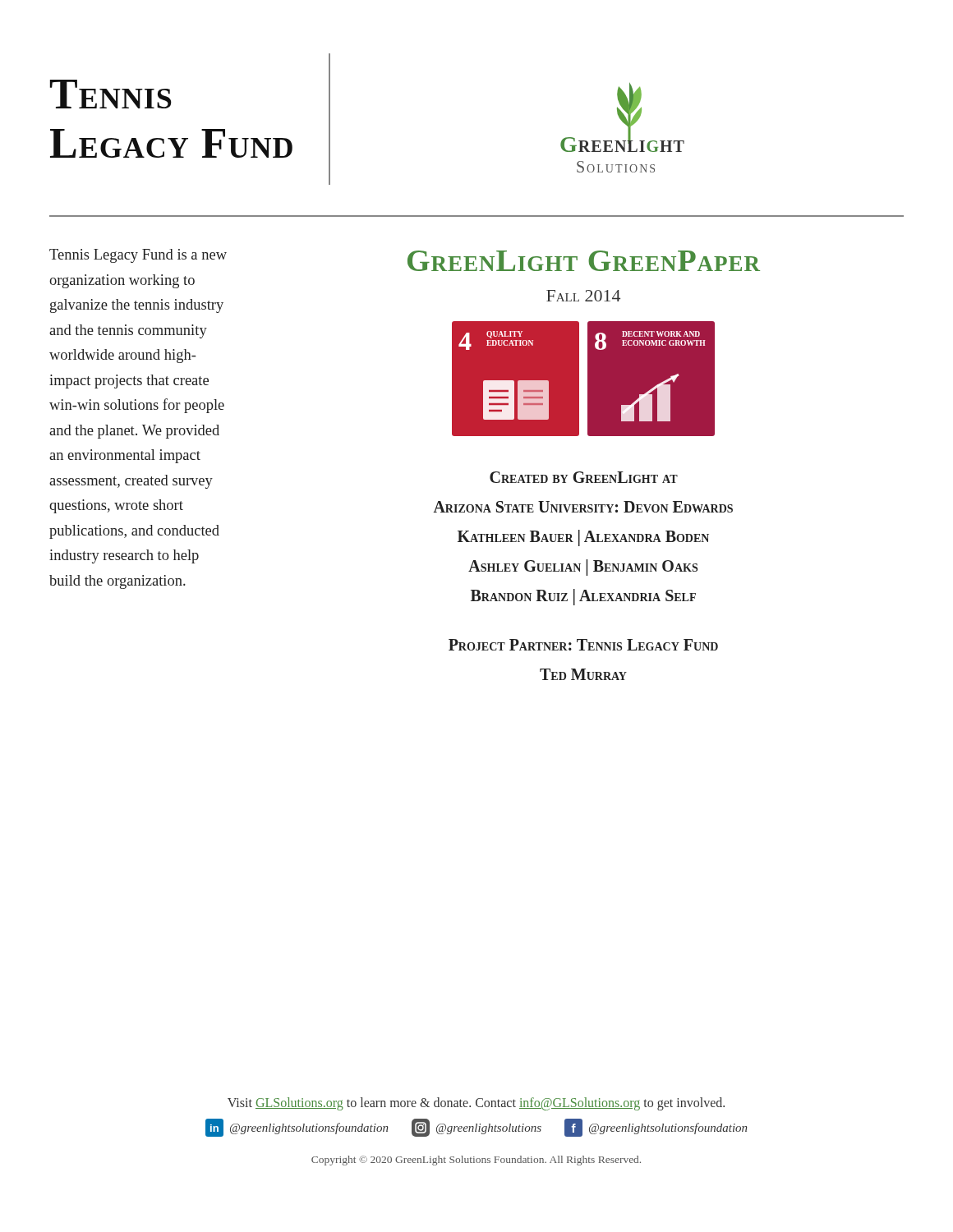The height and width of the screenshot is (1232, 953).
Task: Where does it say "GreenLight GreenPaper"?
Action: (583, 260)
